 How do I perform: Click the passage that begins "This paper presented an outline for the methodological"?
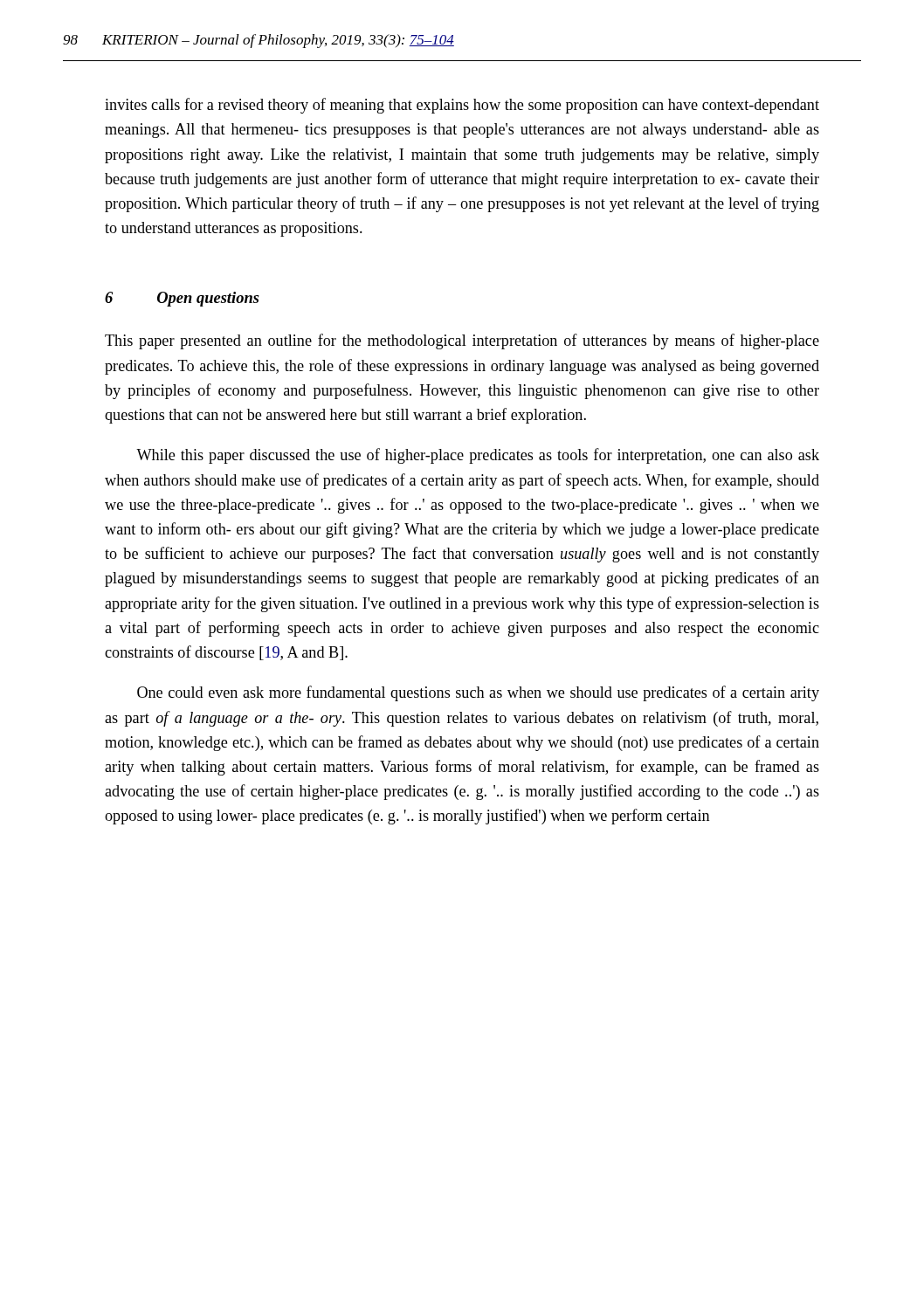point(462,579)
